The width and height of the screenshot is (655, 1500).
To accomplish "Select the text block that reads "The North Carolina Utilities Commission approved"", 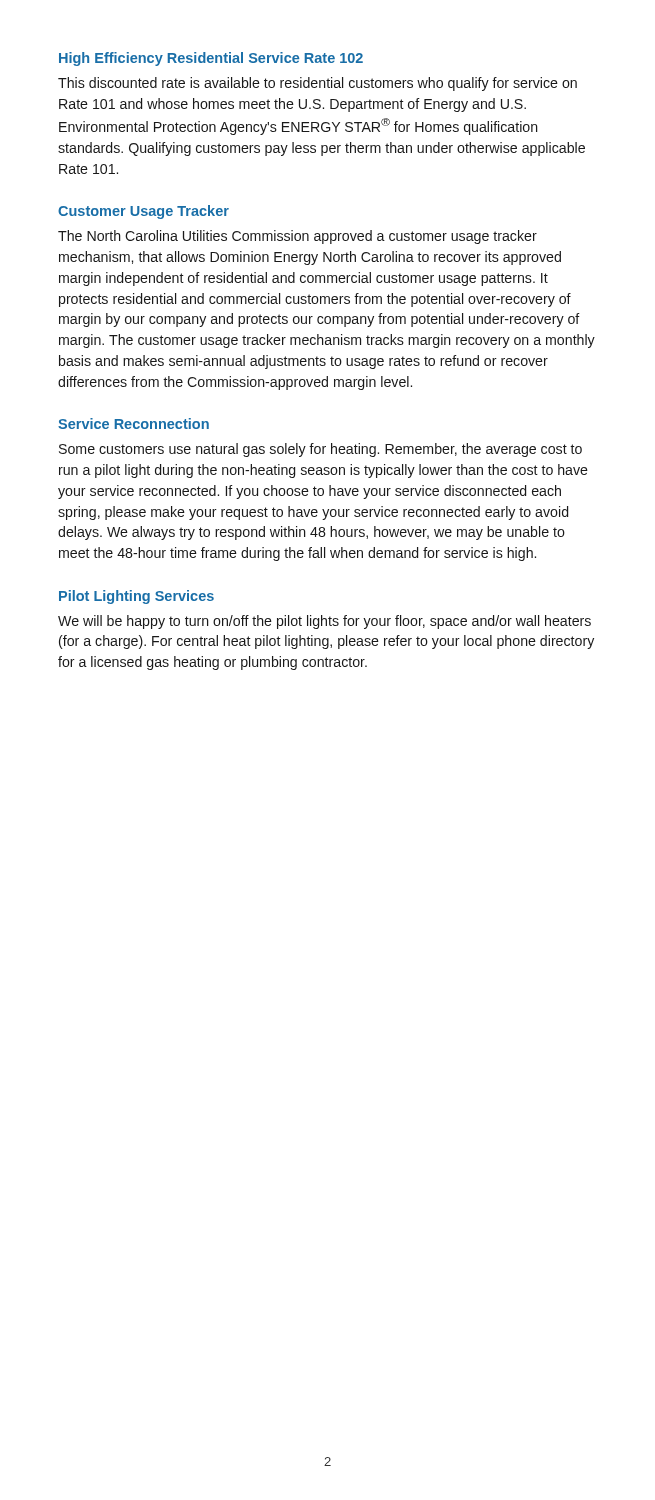I will pyautogui.click(x=328, y=309).
